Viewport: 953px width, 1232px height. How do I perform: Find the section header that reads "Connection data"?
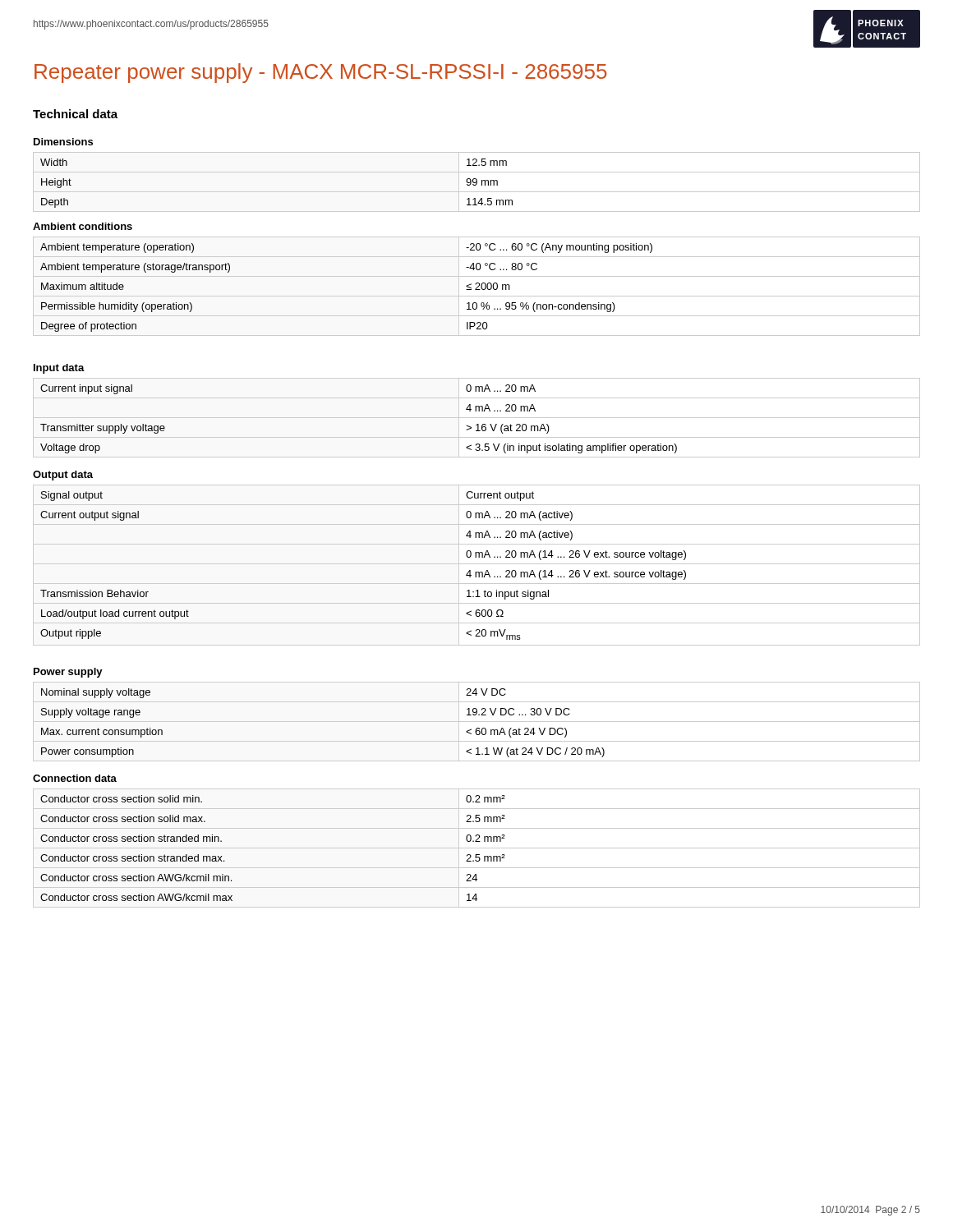(75, 778)
